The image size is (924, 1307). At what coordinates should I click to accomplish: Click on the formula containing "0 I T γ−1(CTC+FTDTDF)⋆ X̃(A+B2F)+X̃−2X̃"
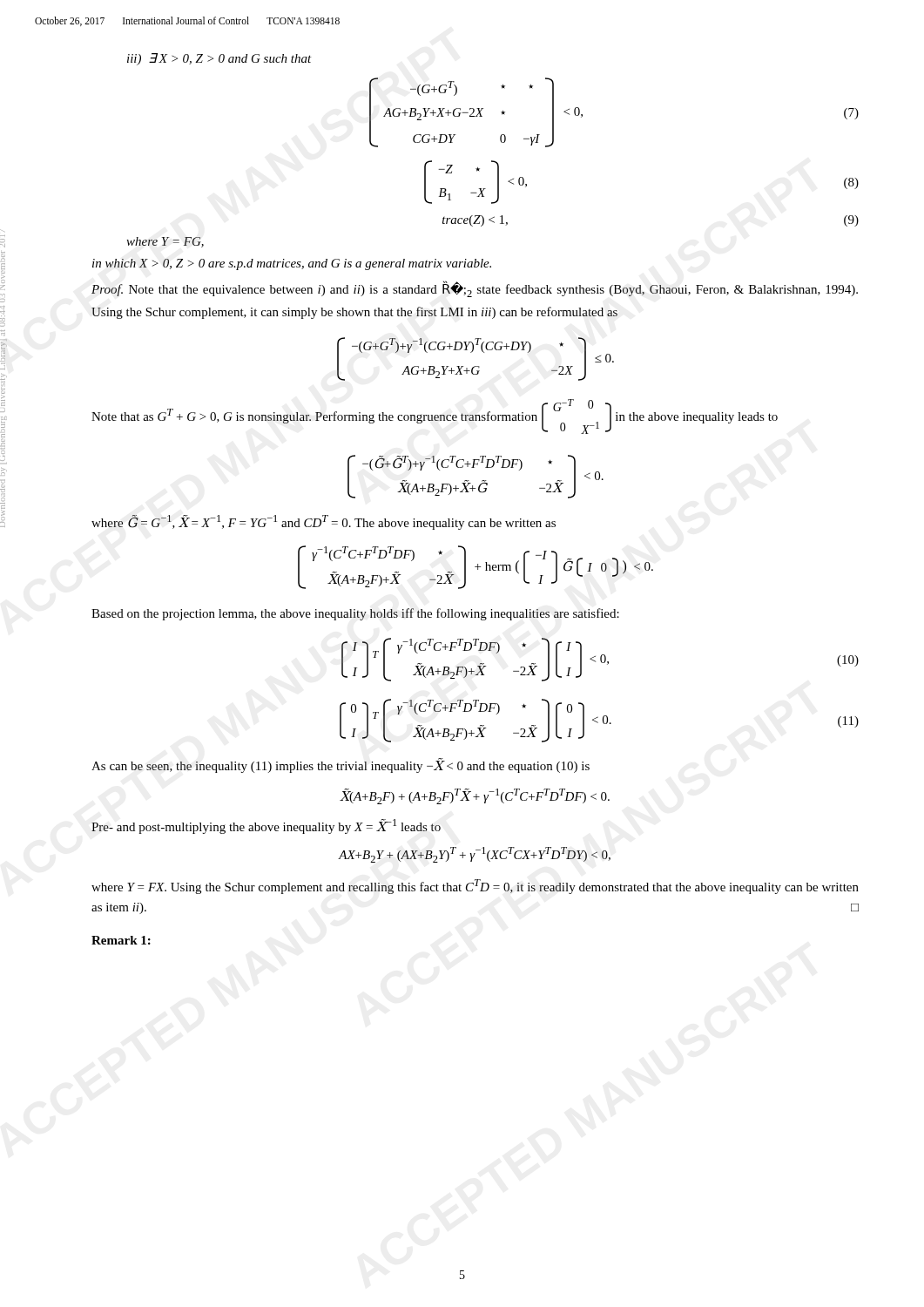[x=599, y=721]
